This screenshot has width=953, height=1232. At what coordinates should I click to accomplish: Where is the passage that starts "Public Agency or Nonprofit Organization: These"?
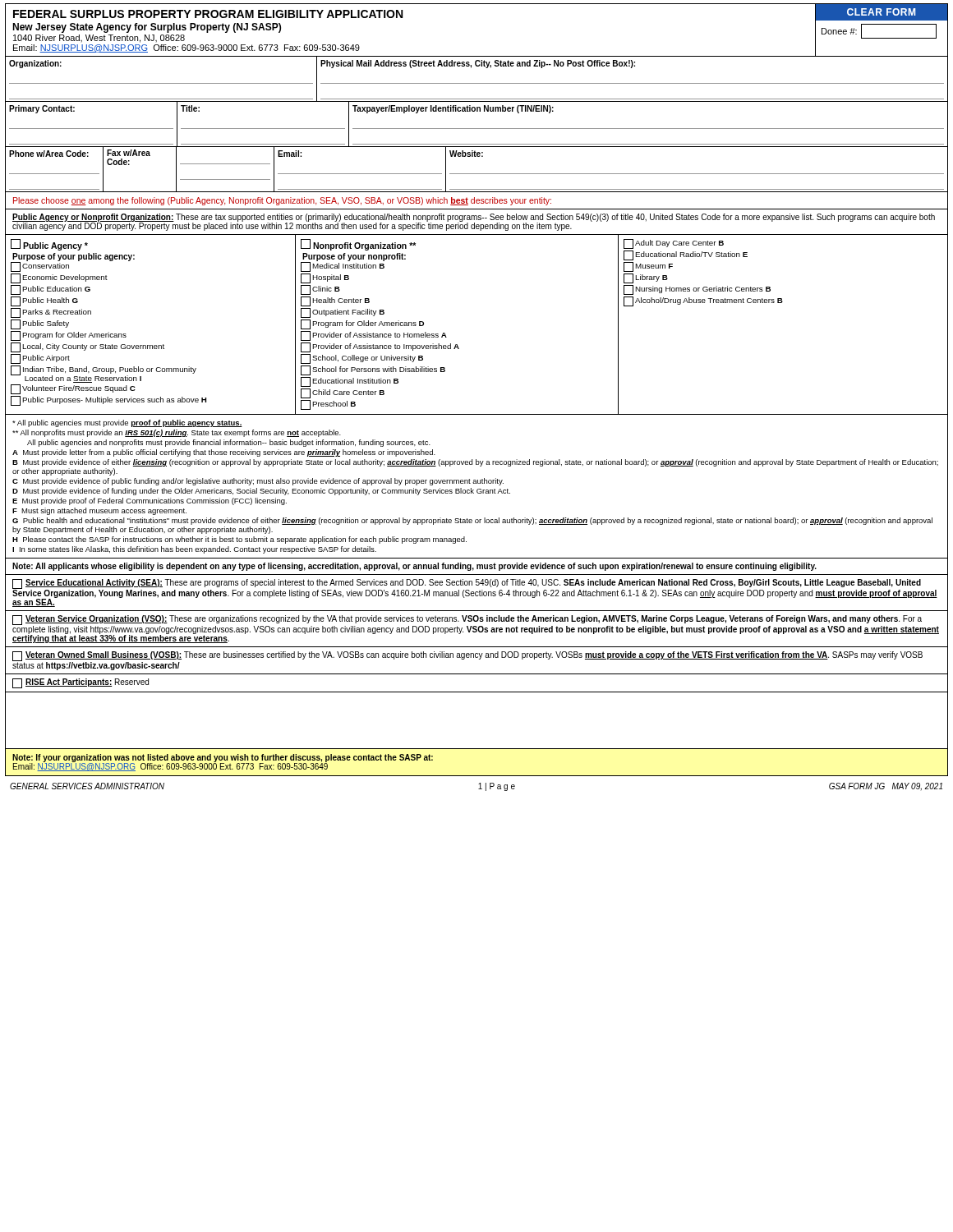coord(474,222)
